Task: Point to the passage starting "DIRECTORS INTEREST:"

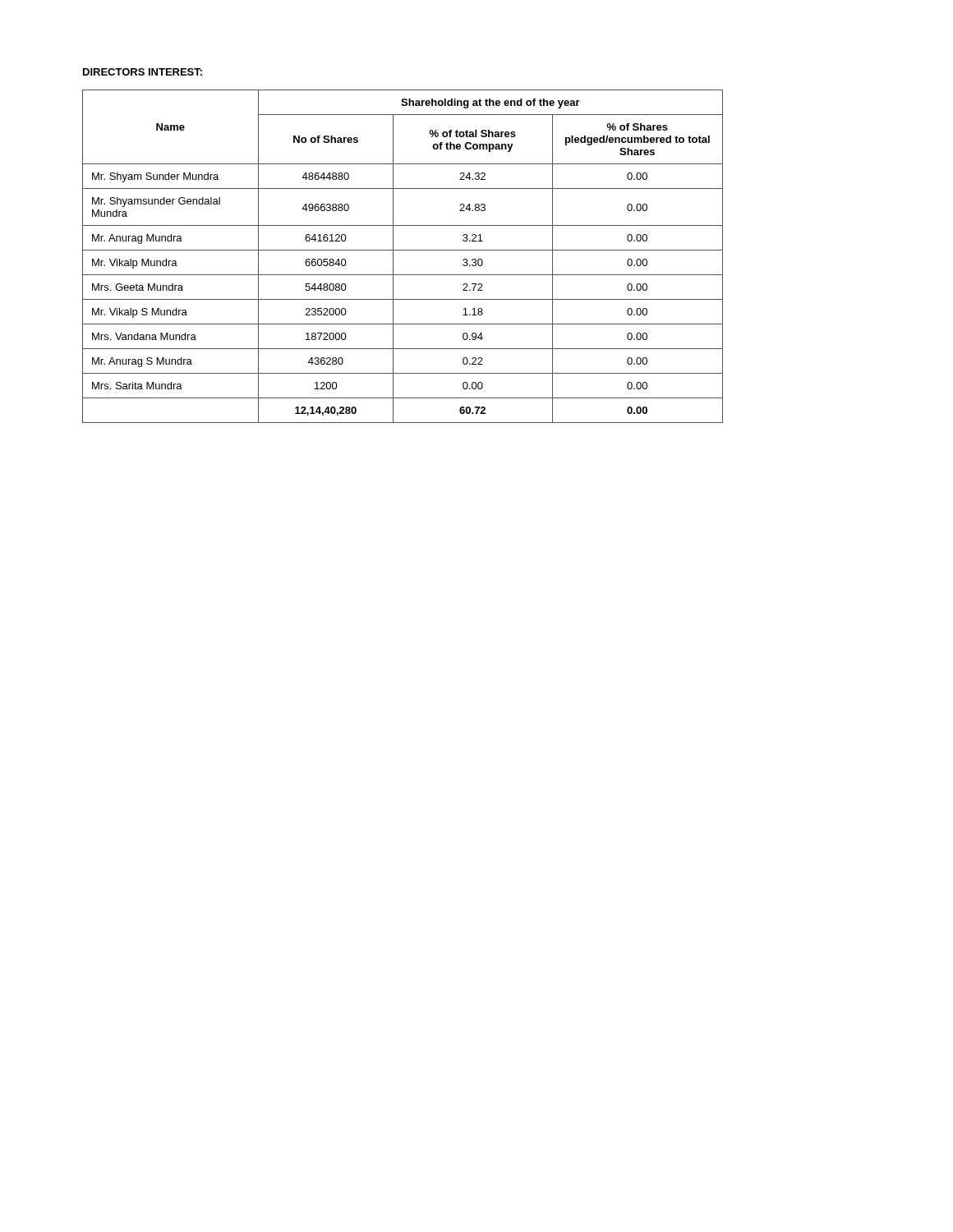Action: 143,72
